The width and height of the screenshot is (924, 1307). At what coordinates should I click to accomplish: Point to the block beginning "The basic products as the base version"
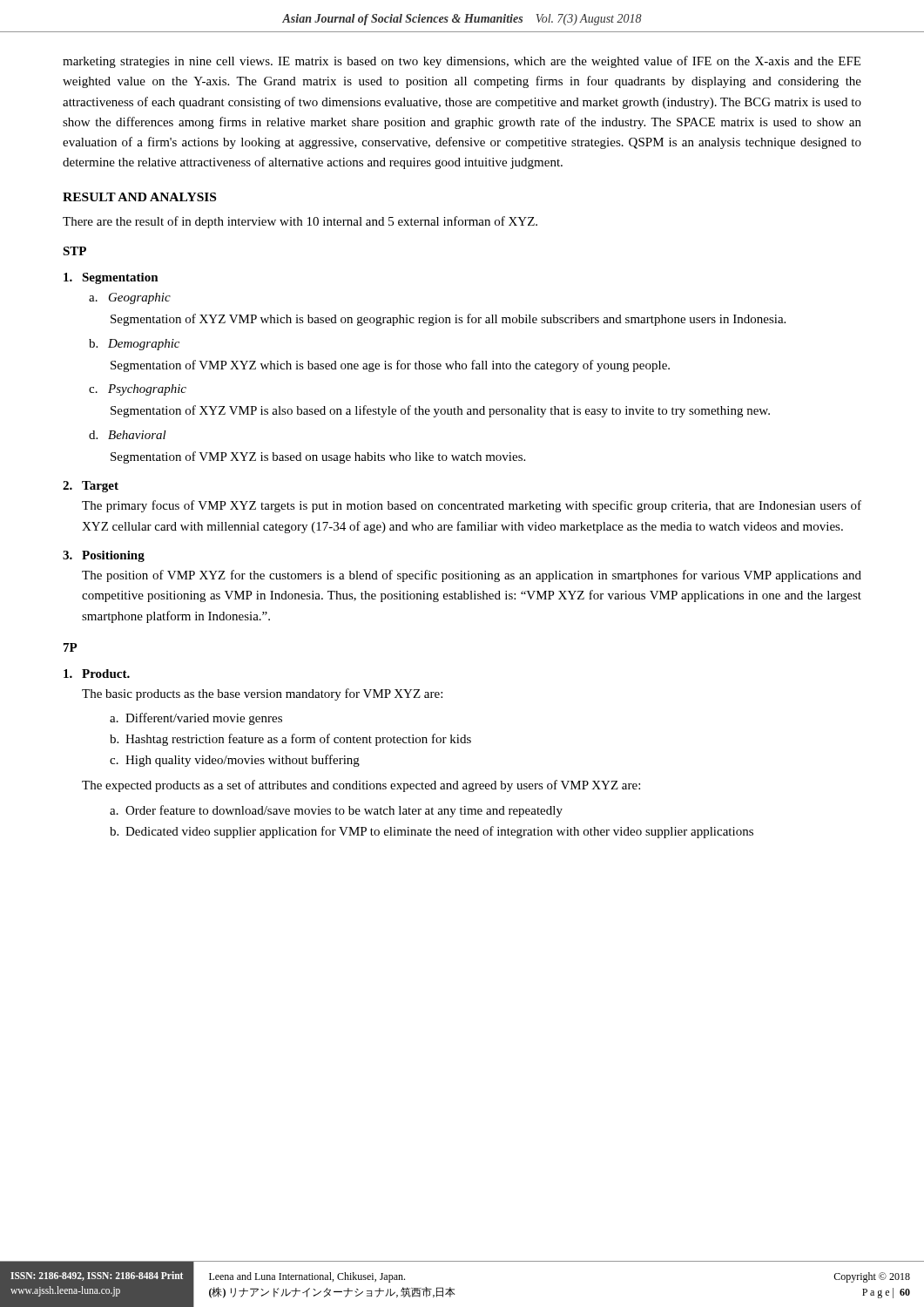(263, 694)
